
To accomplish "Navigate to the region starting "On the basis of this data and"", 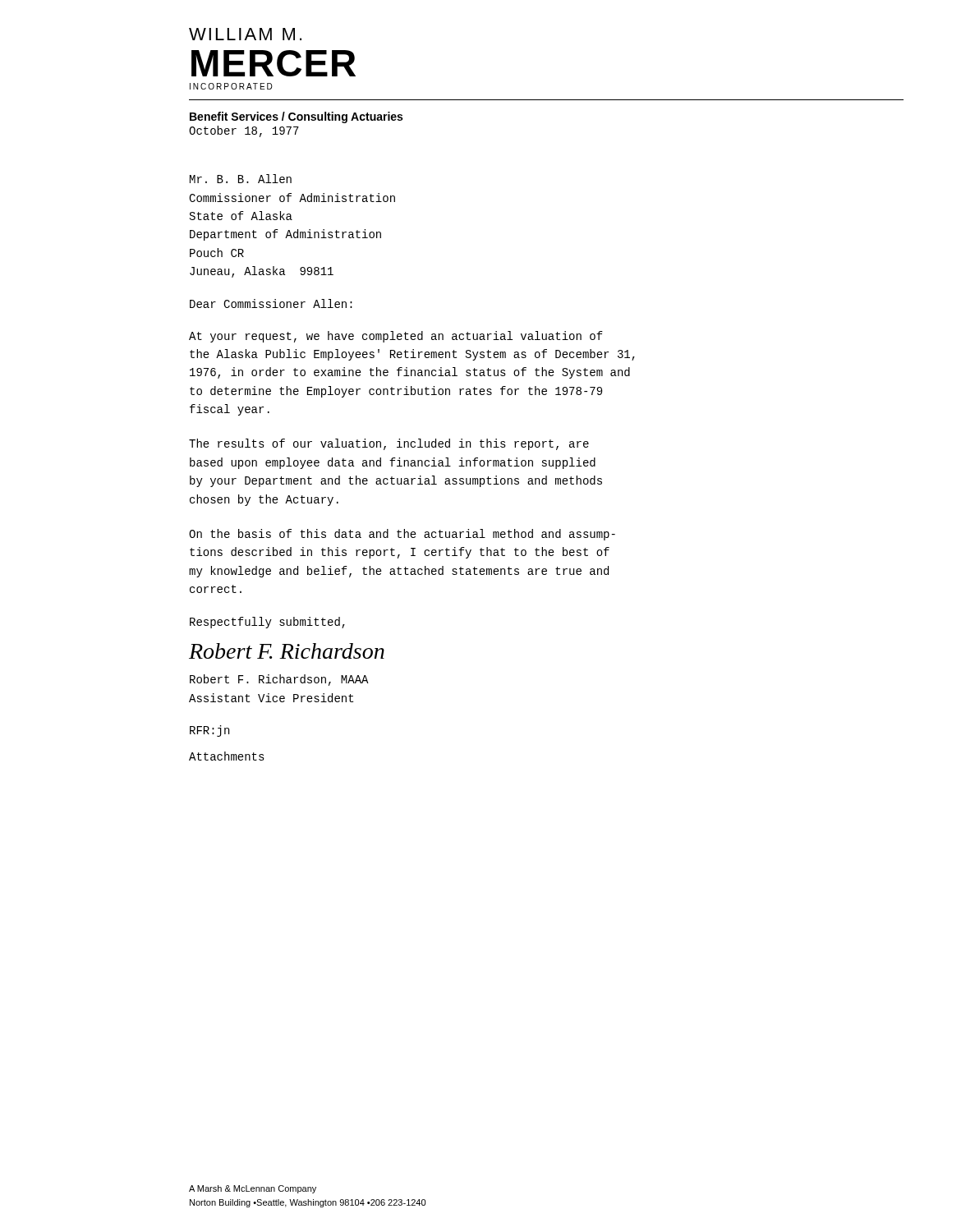I will coord(403,562).
